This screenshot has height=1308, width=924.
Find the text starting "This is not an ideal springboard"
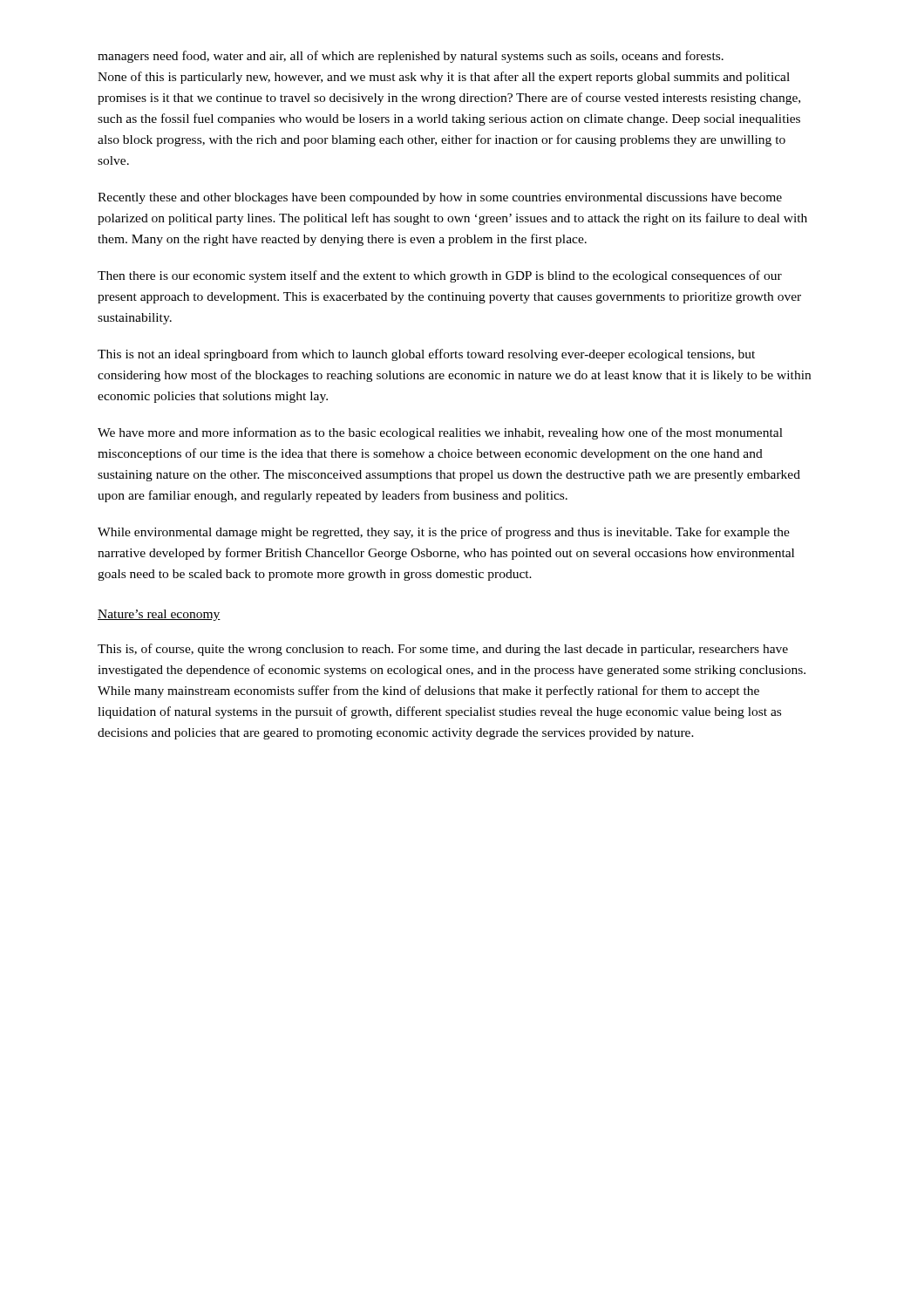pyautogui.click(x=455, y=375)
